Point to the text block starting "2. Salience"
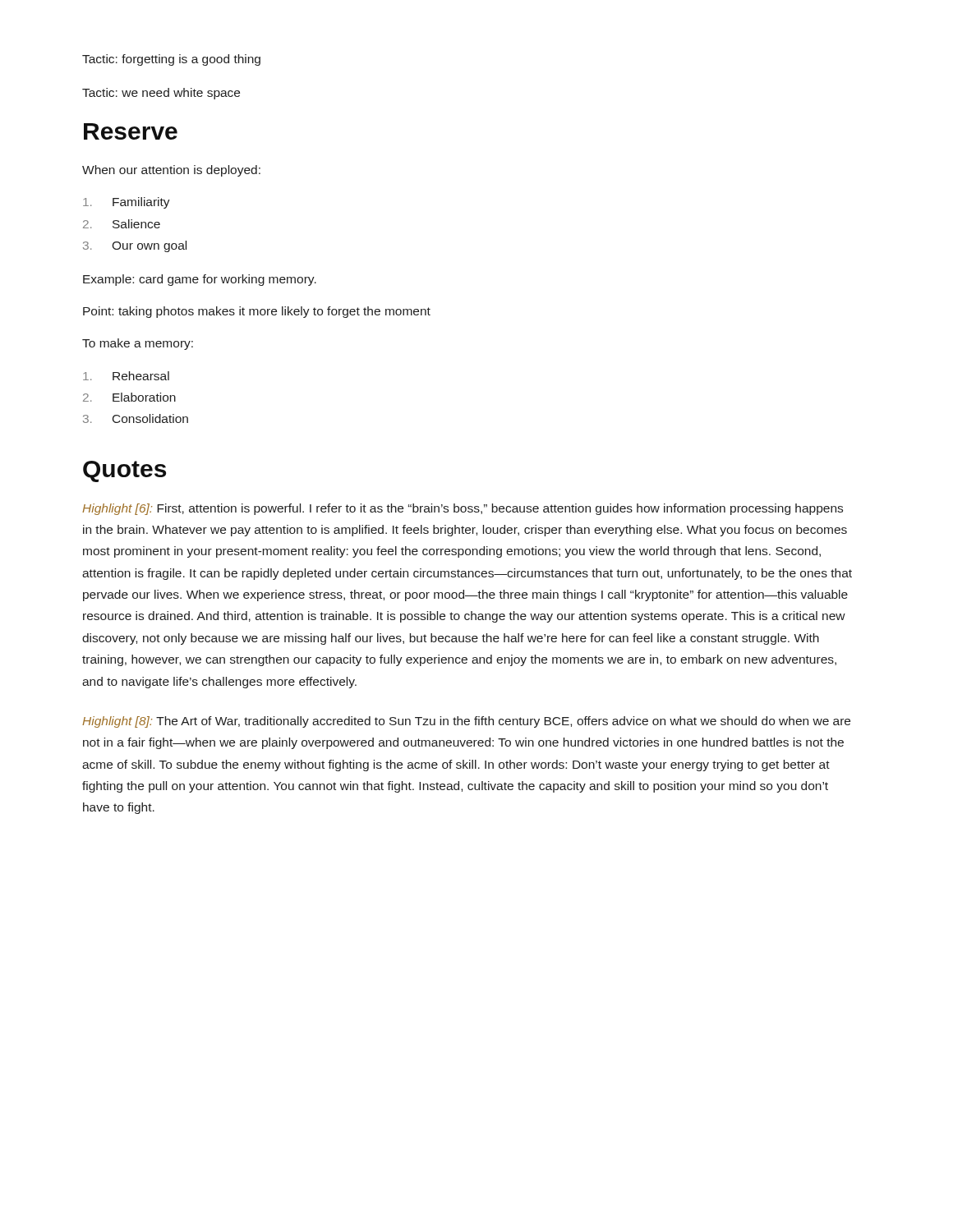Screen dimensions: 1232x953 [x=121, y=224]
